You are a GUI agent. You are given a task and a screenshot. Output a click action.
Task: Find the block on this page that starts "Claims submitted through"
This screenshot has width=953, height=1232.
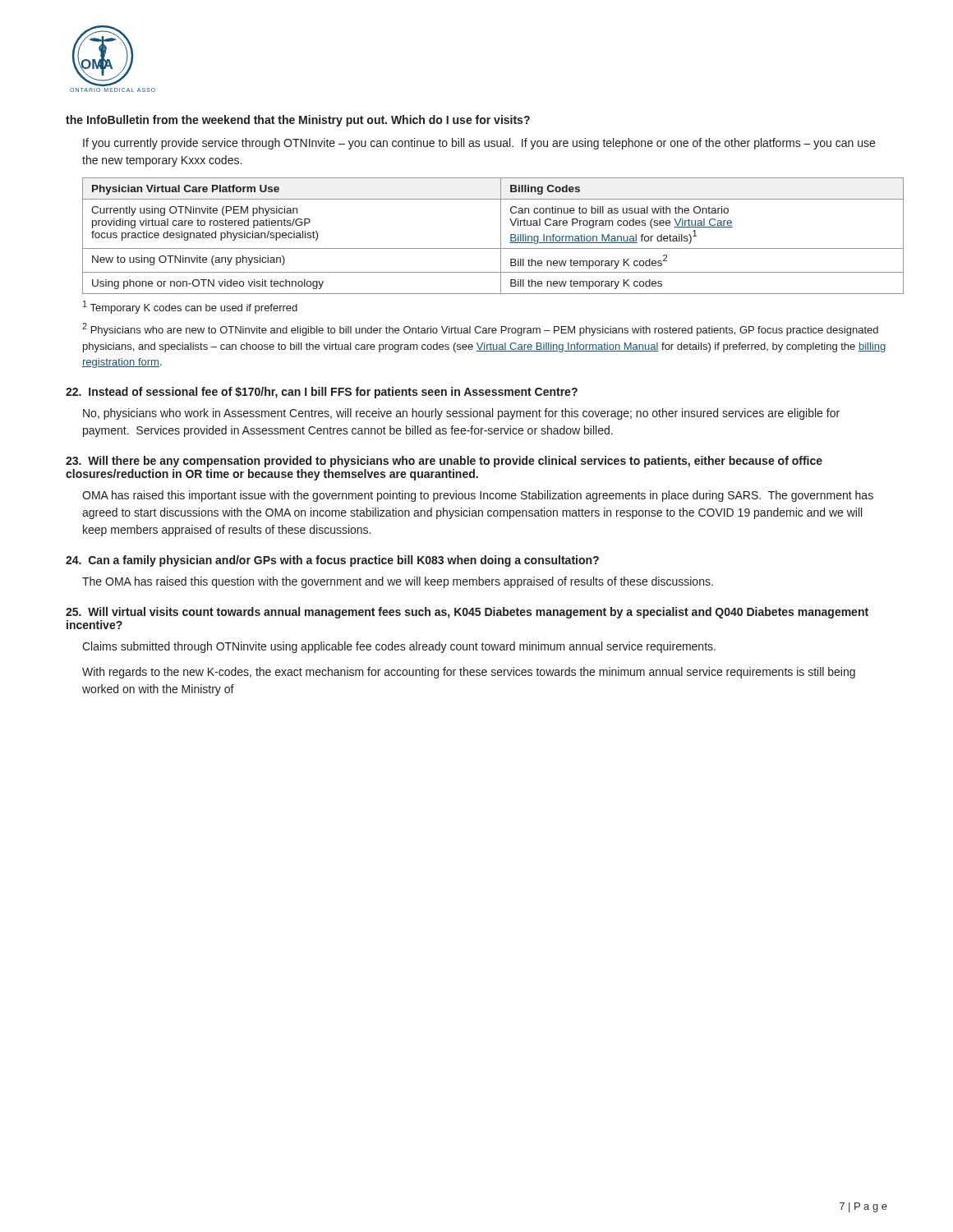coord(399,646)
